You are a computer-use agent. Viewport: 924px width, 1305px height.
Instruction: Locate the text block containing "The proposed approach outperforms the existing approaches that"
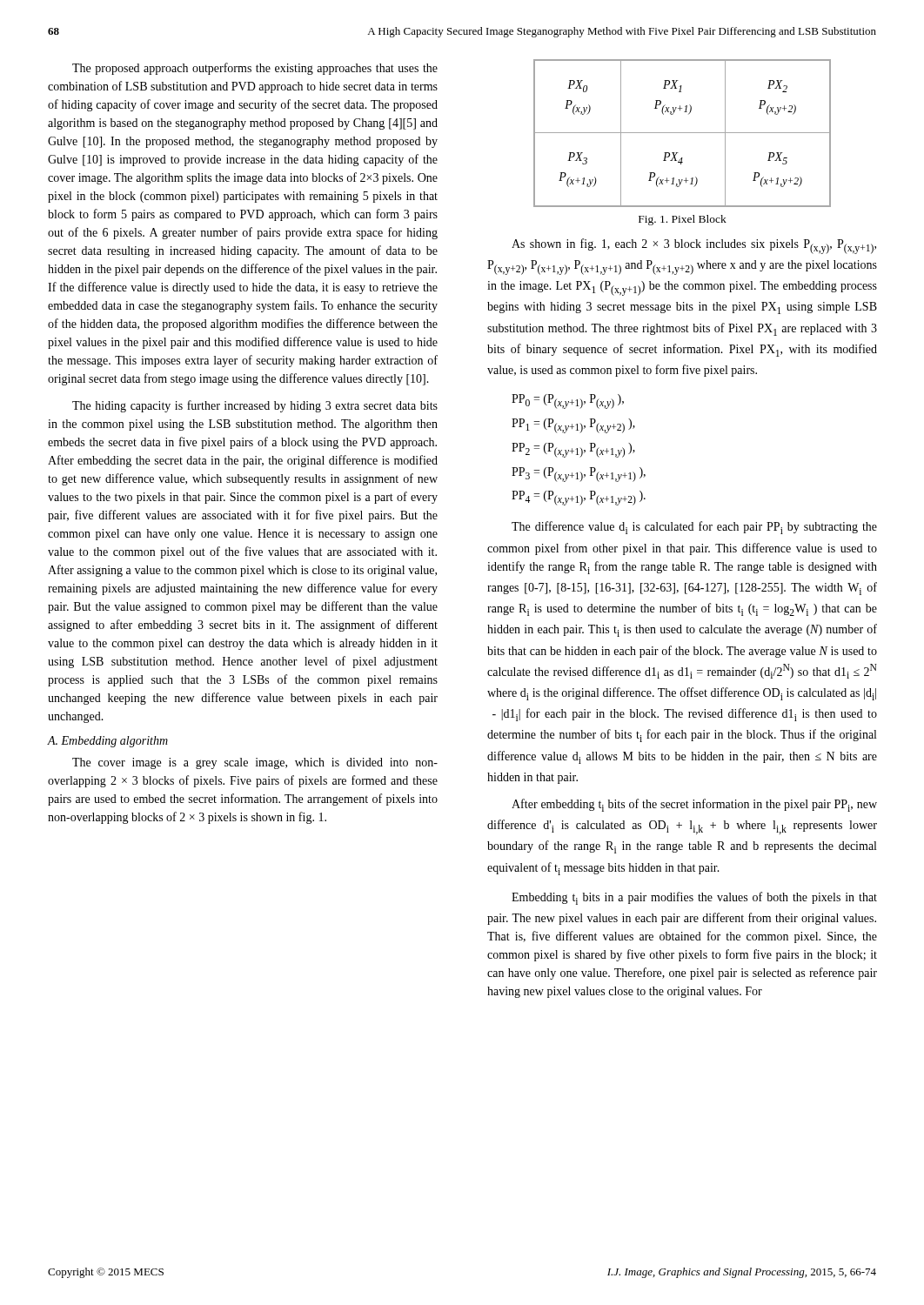point(243,224)
